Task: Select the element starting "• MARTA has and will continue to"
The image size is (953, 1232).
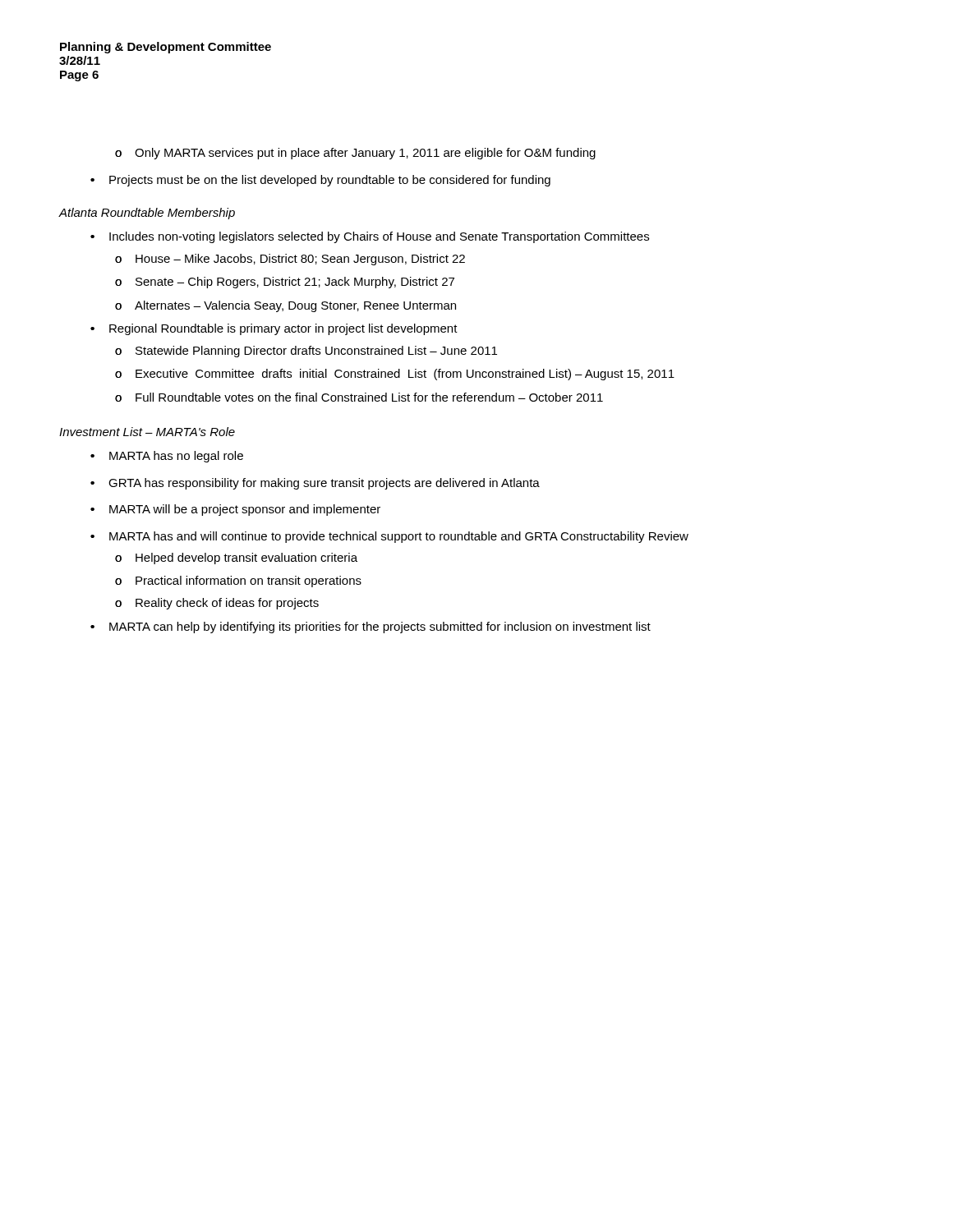Action: click(389, 537)
